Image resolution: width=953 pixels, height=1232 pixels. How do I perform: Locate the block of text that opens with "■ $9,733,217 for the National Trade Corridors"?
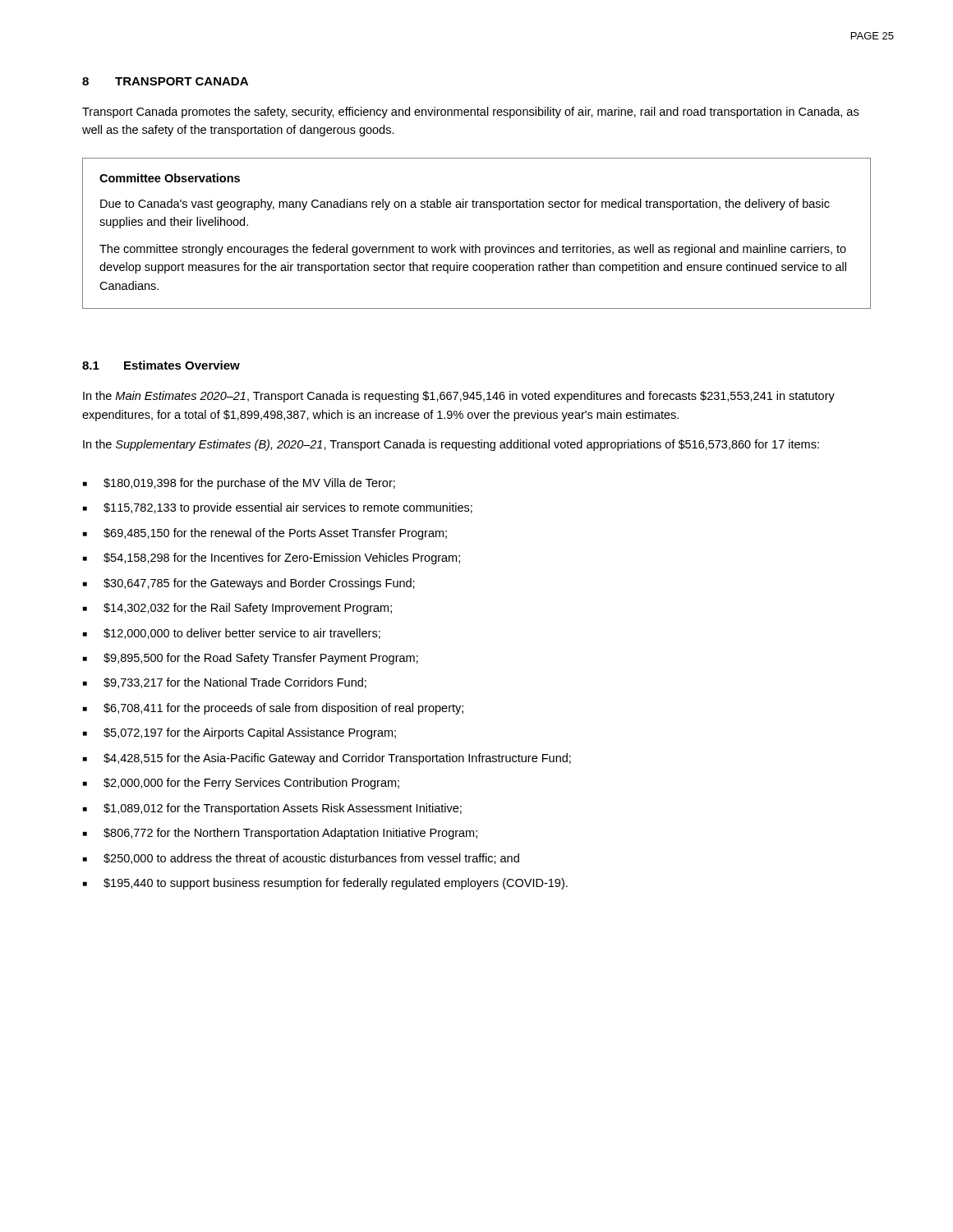coord(225,683)
